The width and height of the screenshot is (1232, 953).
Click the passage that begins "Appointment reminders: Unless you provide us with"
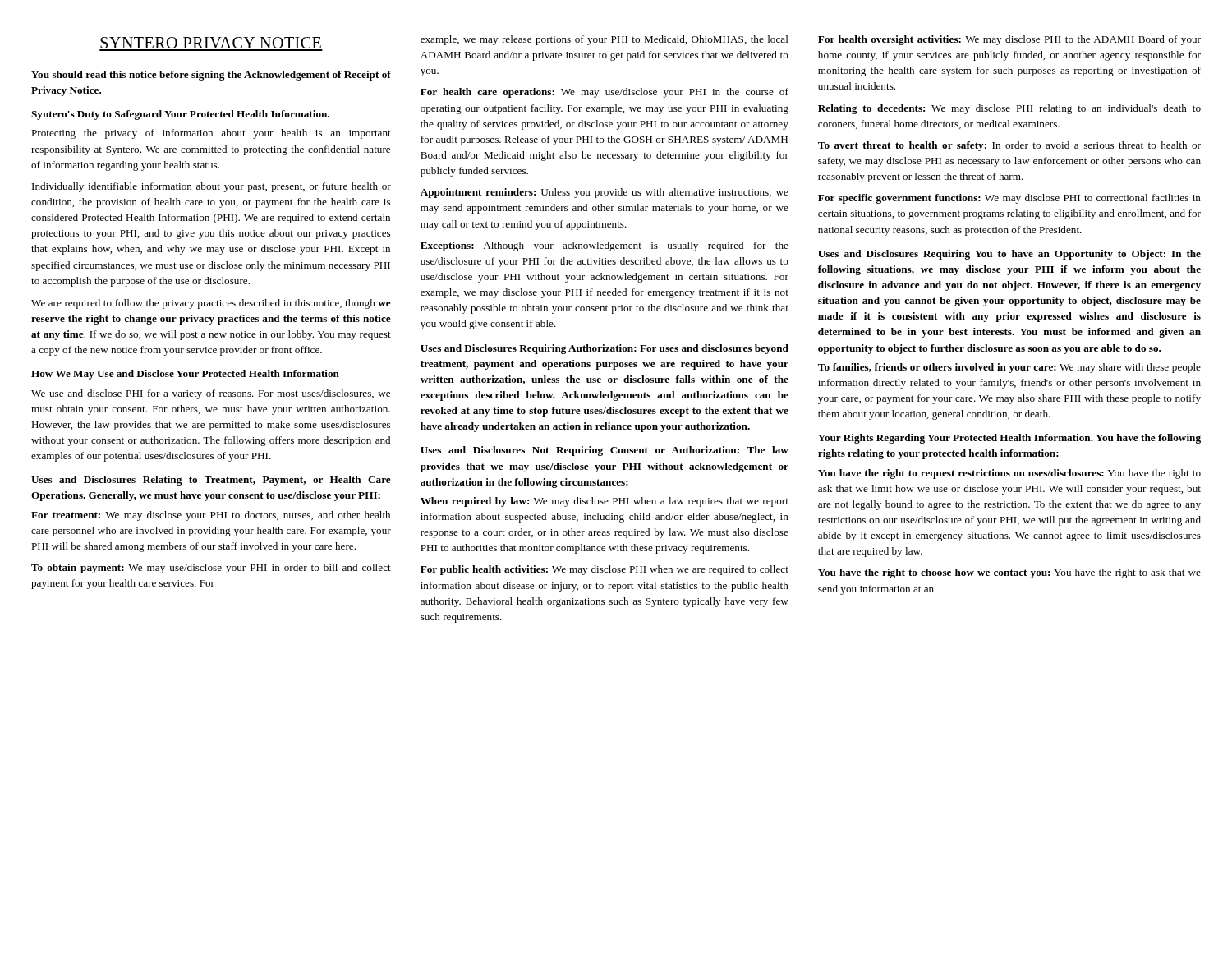(x=604, y=208)
